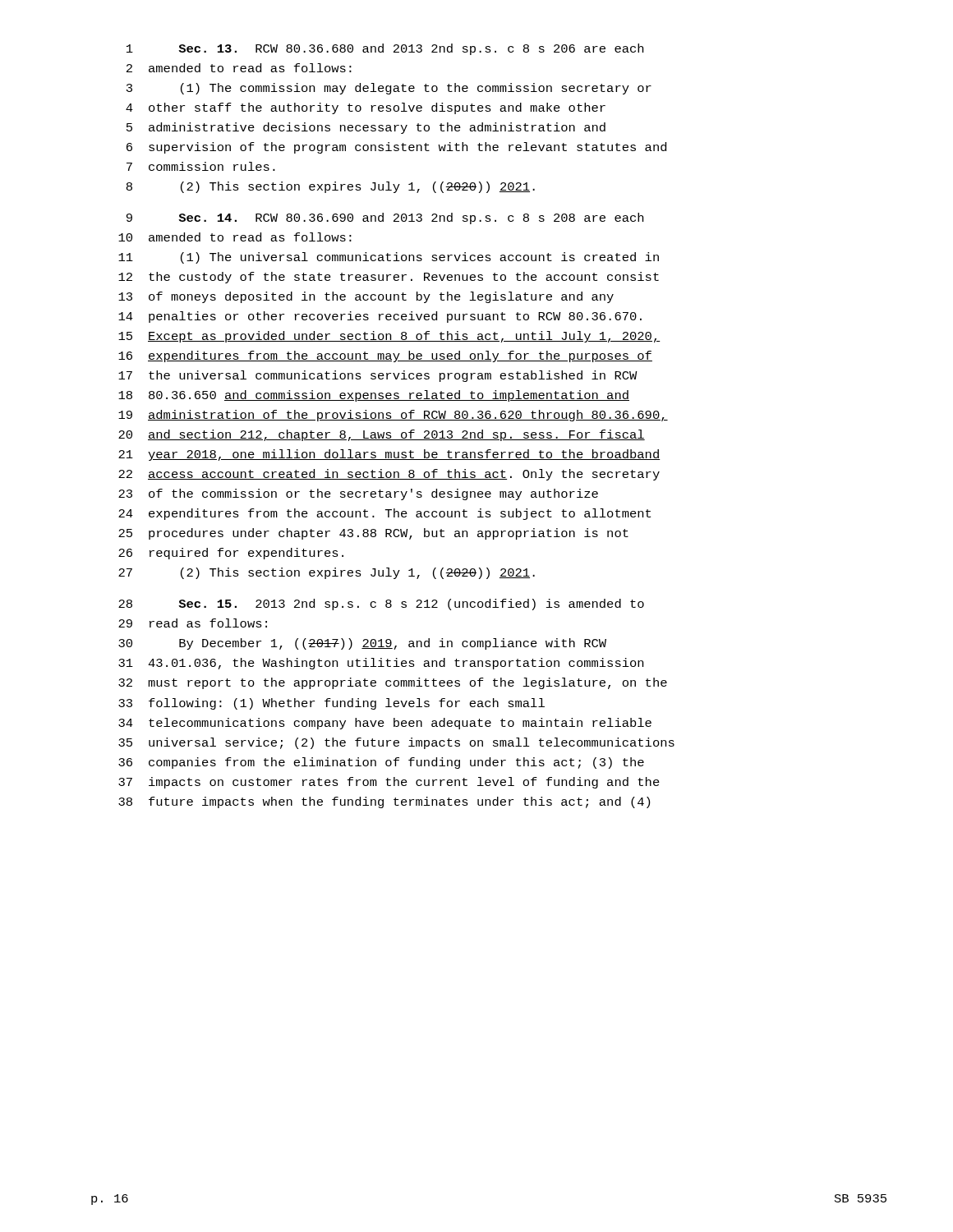Find the block on this page that starts "31 43.01.036, the Washington utilities"
Viewport: 953px width, 1232px height.
coord(367,664)
